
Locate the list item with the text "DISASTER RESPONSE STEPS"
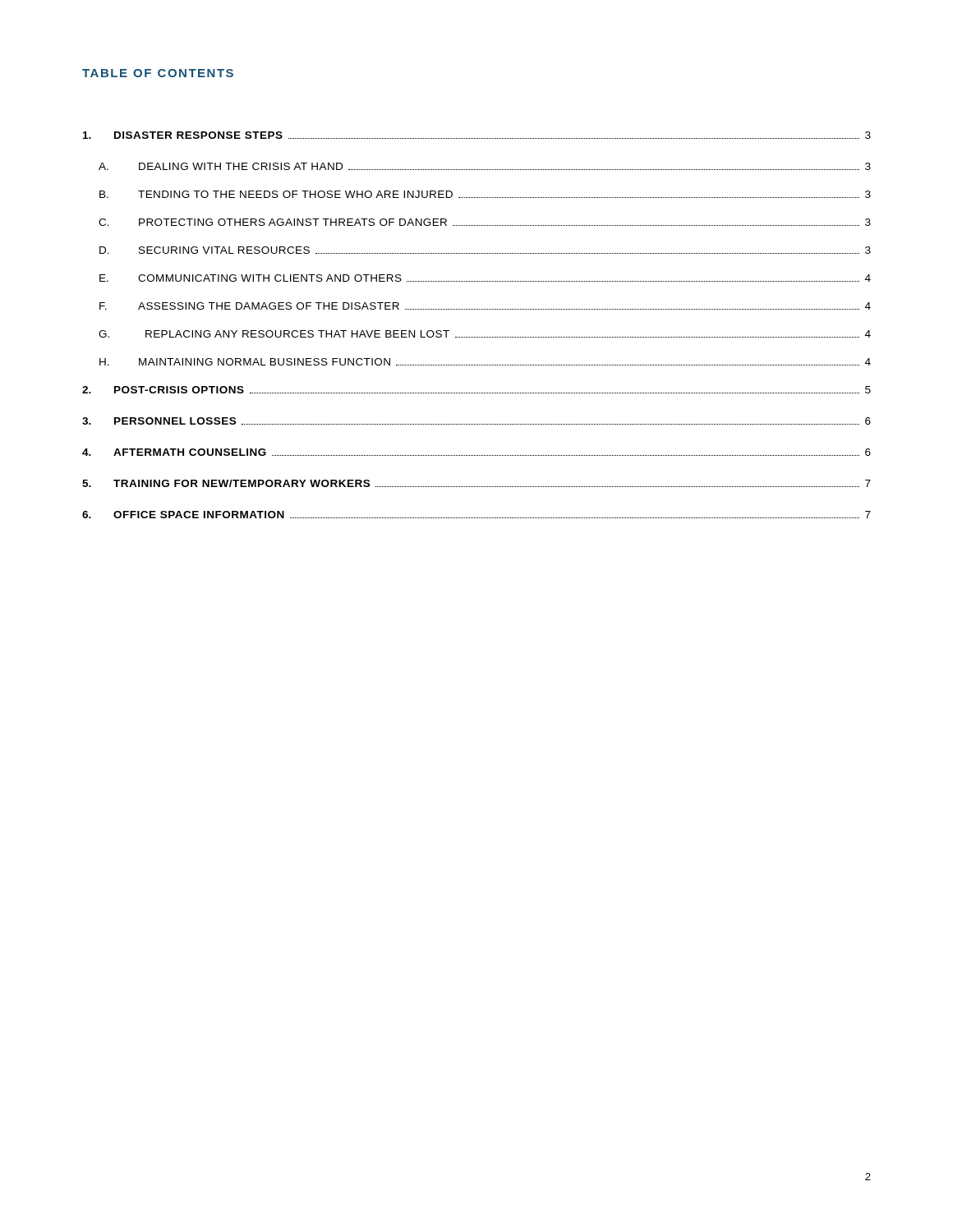(476, 135)
